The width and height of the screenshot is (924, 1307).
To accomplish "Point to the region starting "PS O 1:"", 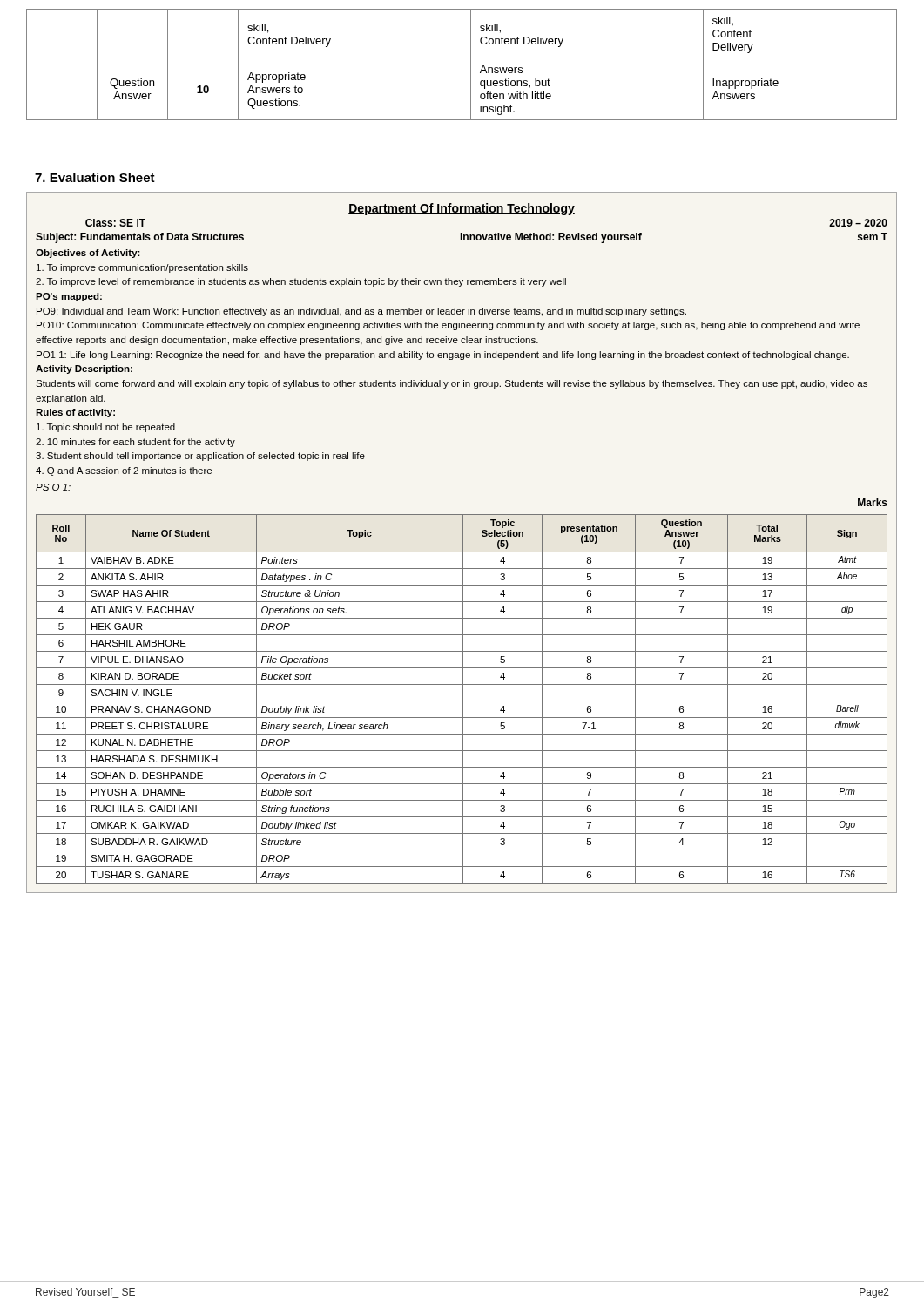I will coord(53,487).
